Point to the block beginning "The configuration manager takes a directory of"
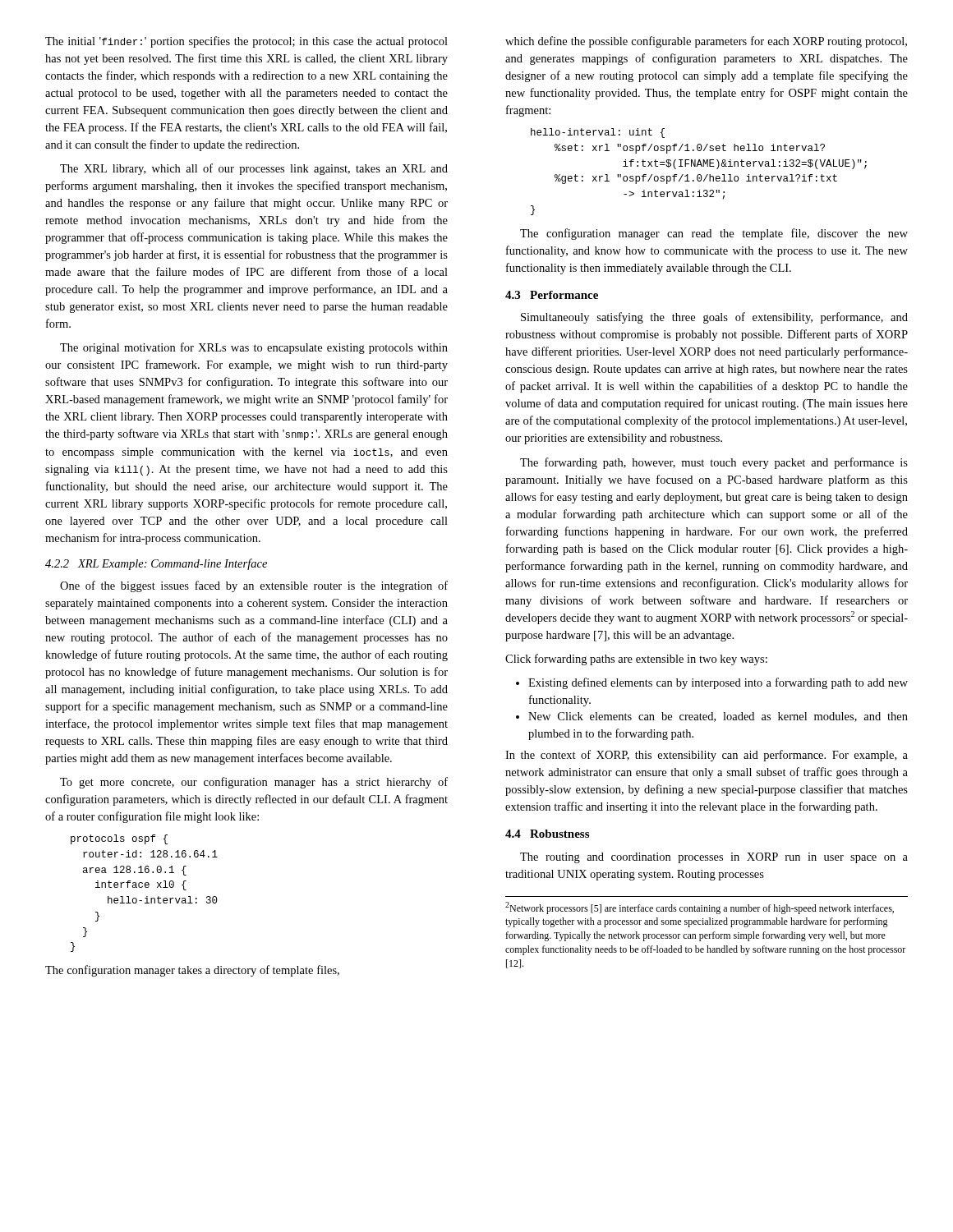The image size is (953, 1232). 246,971
